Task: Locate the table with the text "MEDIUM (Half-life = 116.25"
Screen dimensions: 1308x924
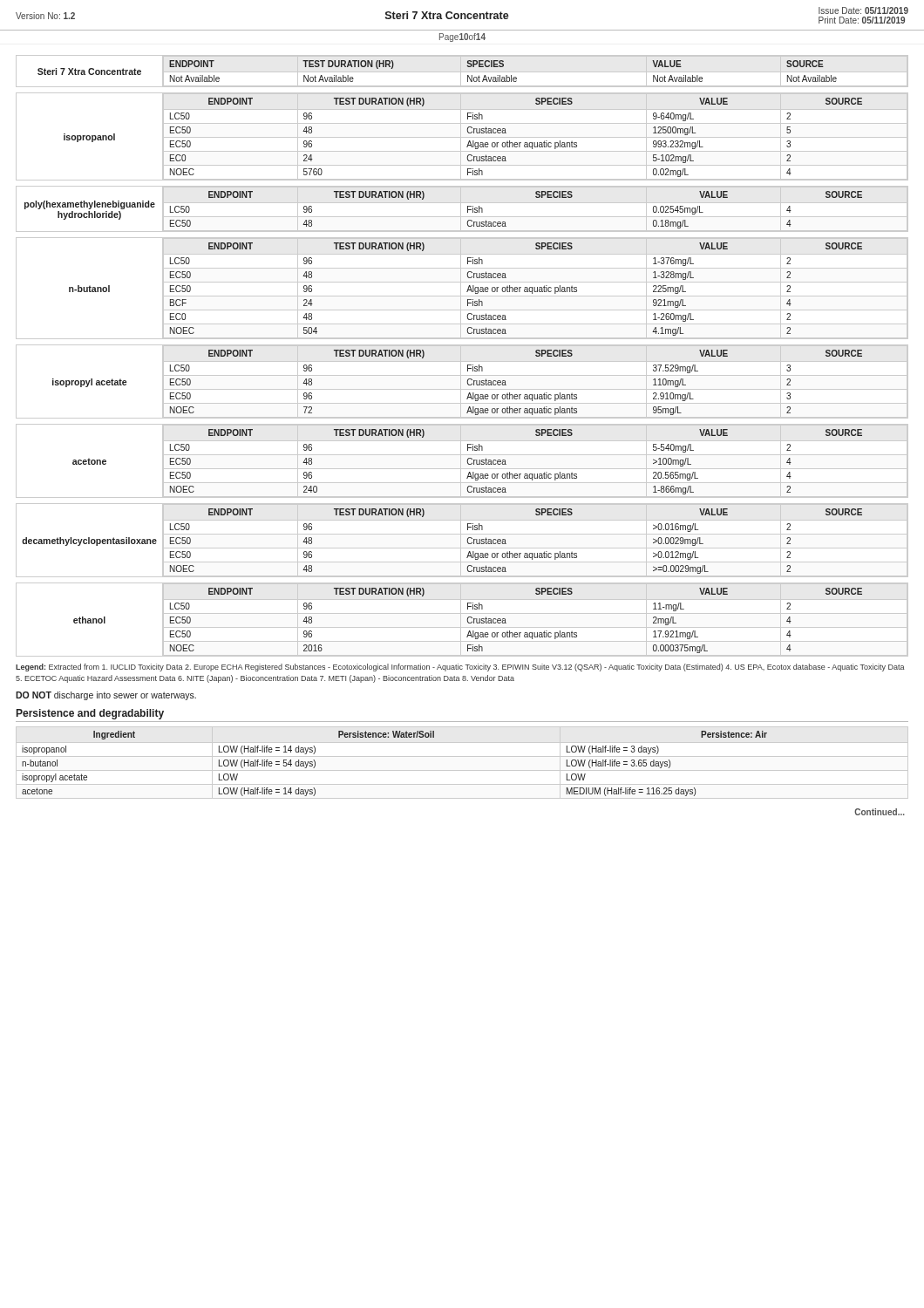Action: point(462,763)
